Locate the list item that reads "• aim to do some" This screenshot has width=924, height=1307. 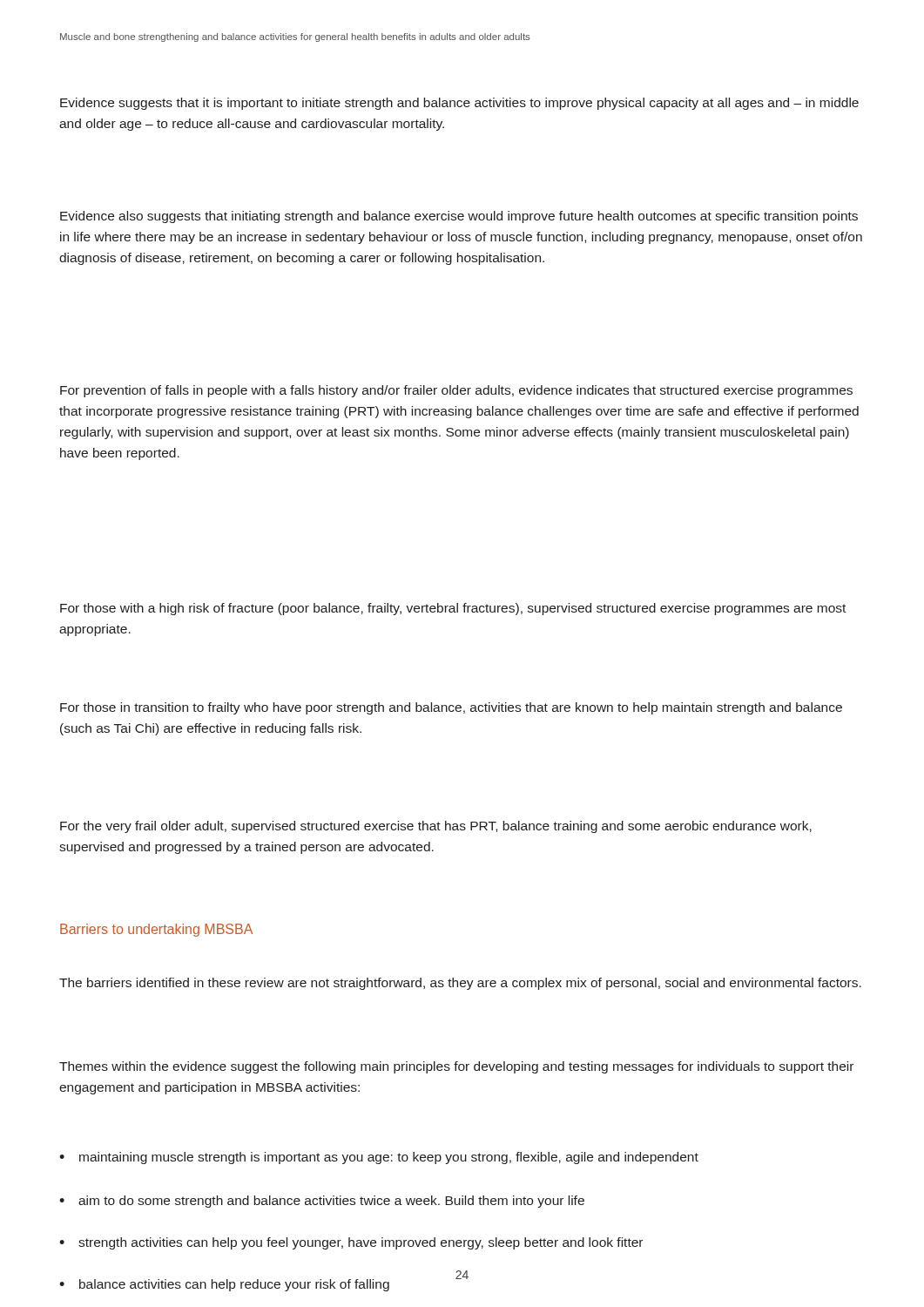[462, 1201]
